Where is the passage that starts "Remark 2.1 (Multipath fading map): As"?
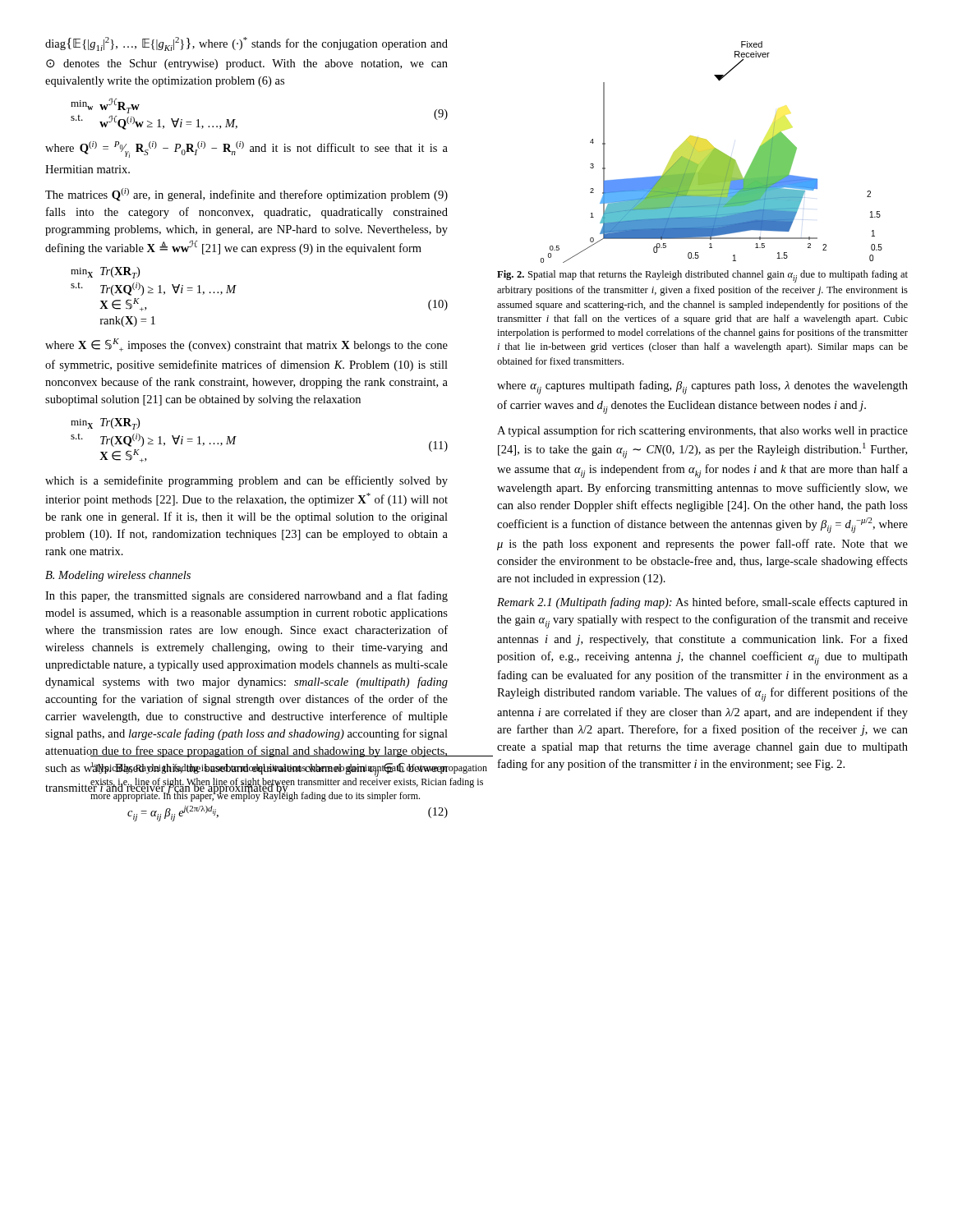 pos(702,683)
